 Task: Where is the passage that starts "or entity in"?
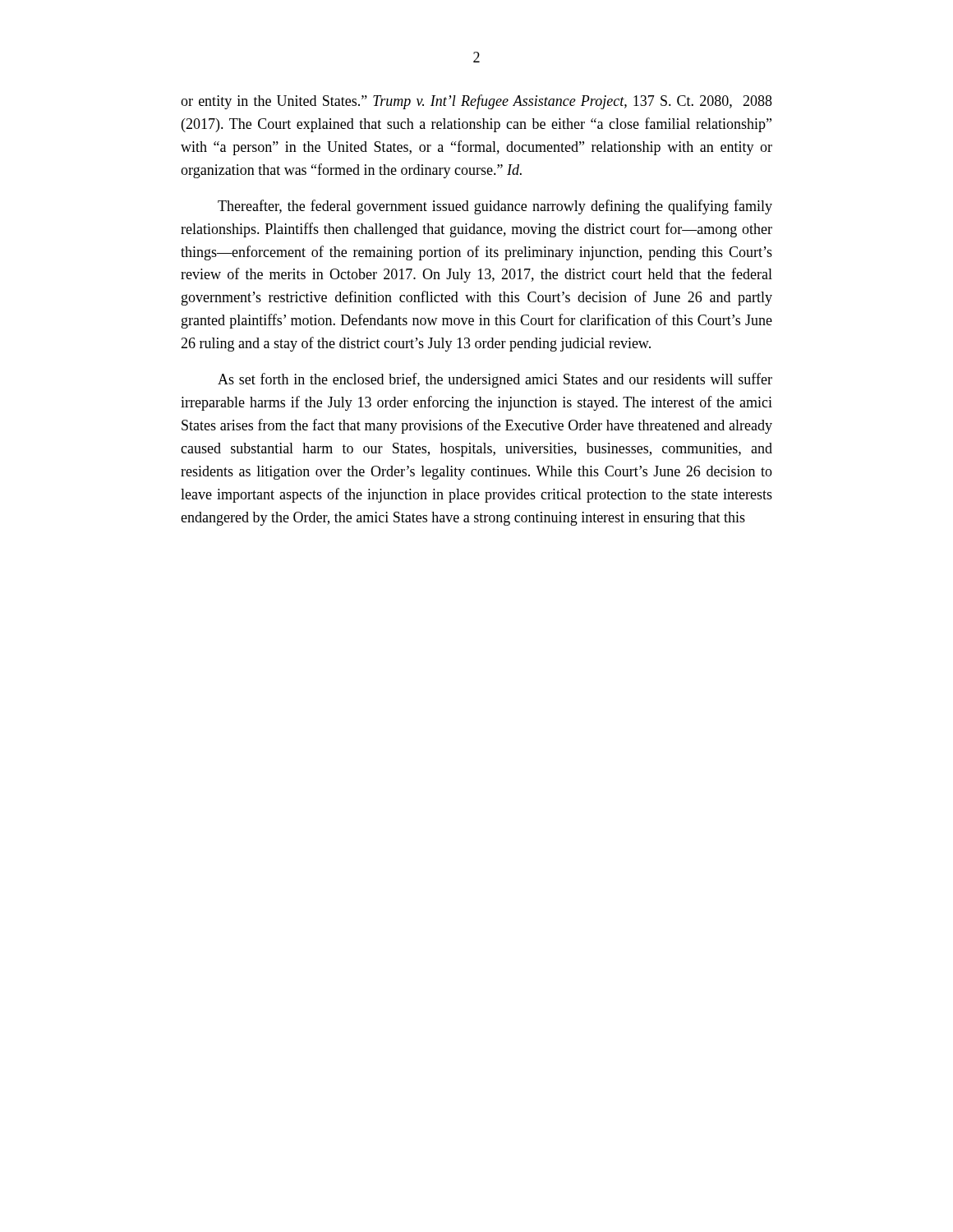476,136
